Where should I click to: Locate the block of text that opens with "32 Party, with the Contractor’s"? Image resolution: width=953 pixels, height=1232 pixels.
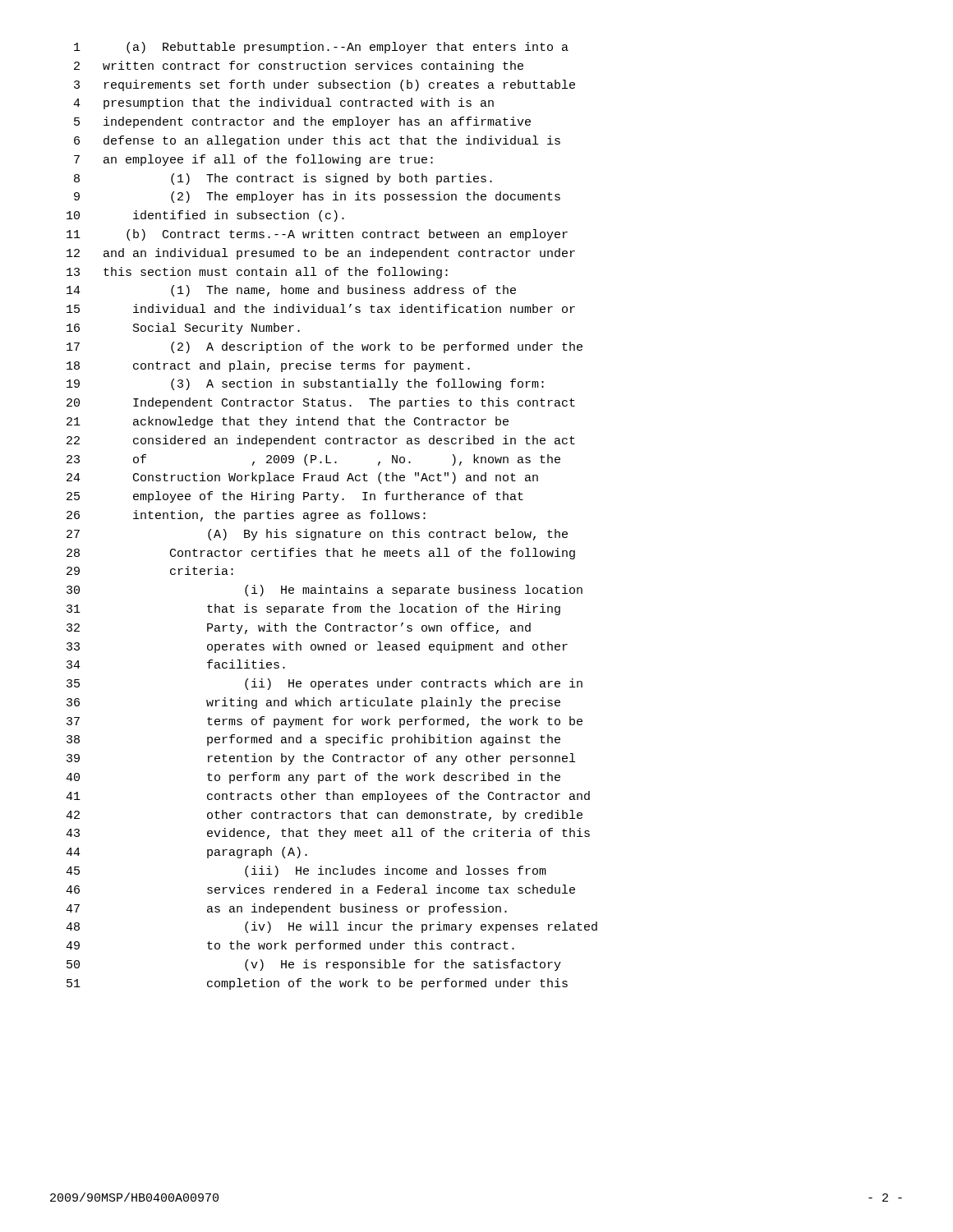pyautogui.click(x=476, y=629)
